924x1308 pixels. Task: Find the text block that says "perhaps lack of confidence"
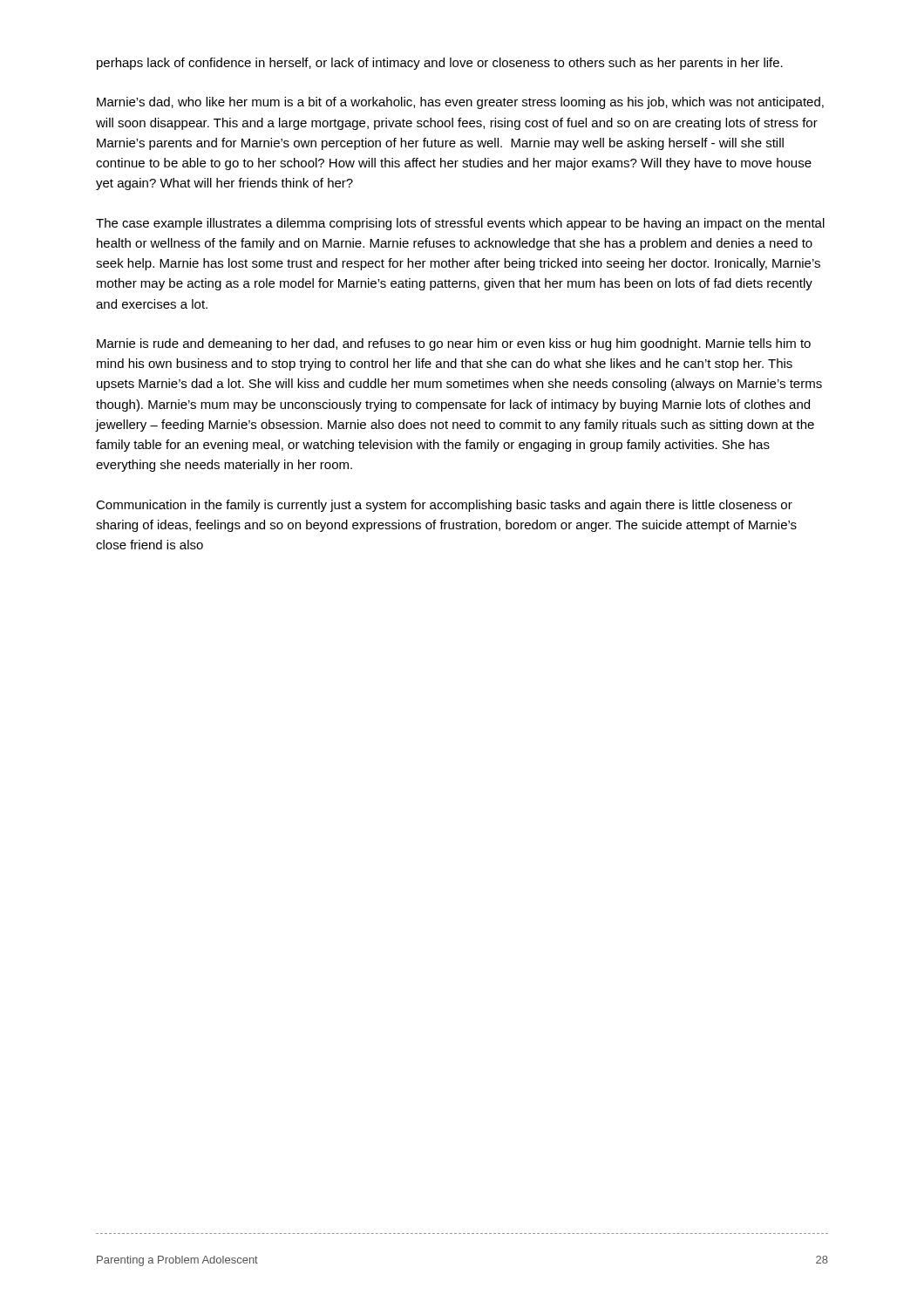click(x=440, y=62)
